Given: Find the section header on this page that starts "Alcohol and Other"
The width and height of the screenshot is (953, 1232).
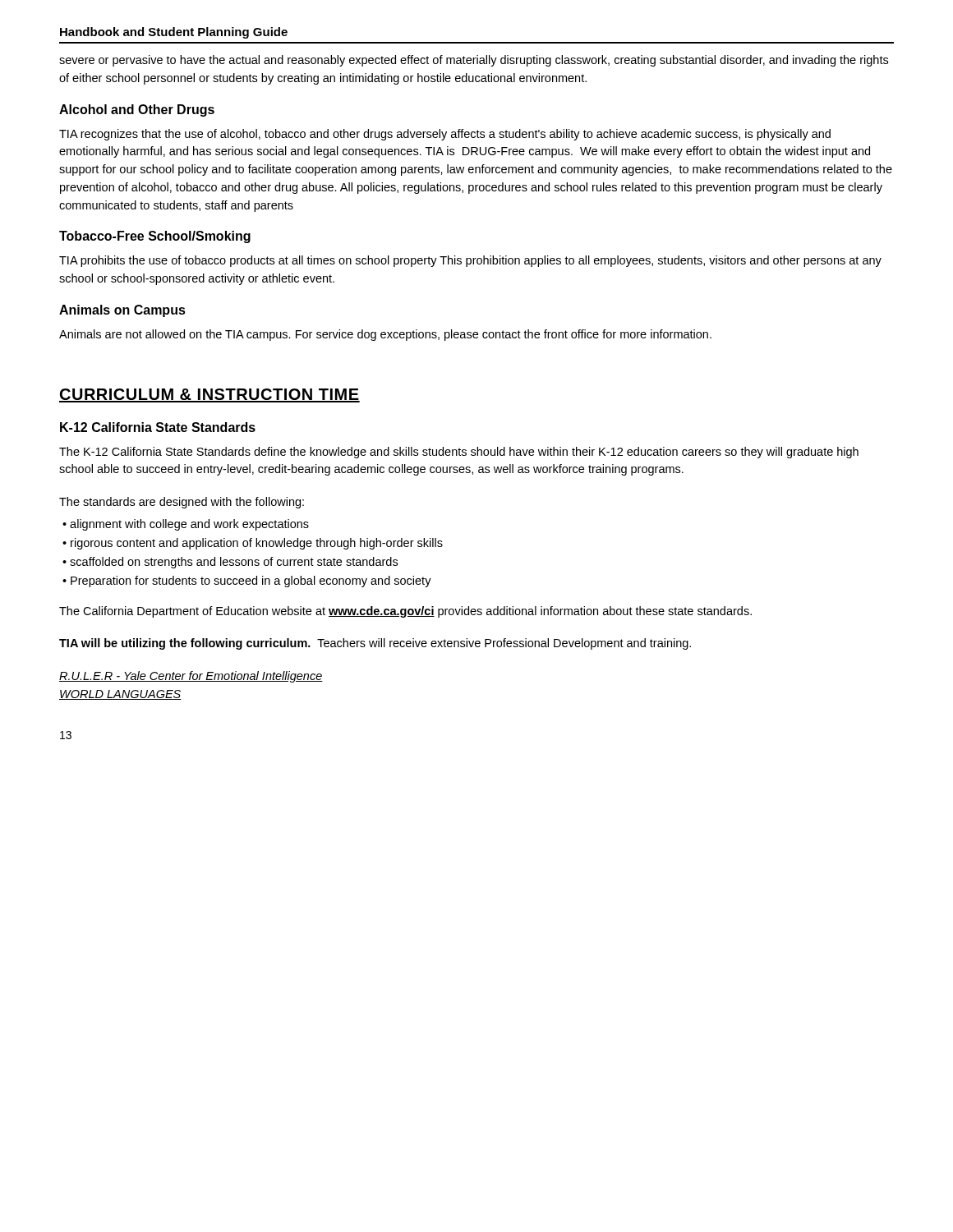Looking at the screenshot, I should click(137, 109).
